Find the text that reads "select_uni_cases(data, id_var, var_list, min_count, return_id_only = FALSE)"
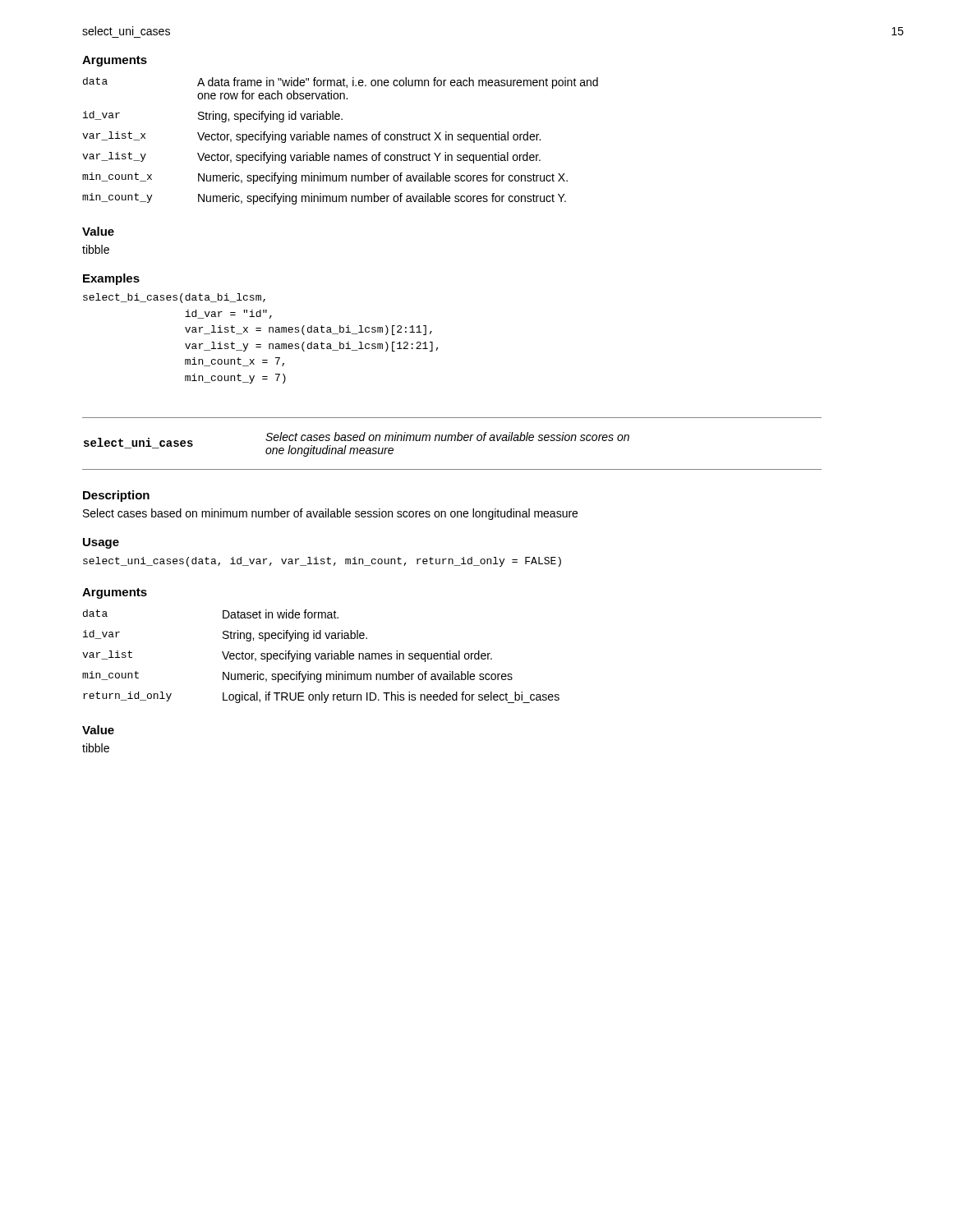 tap(452, 562)
